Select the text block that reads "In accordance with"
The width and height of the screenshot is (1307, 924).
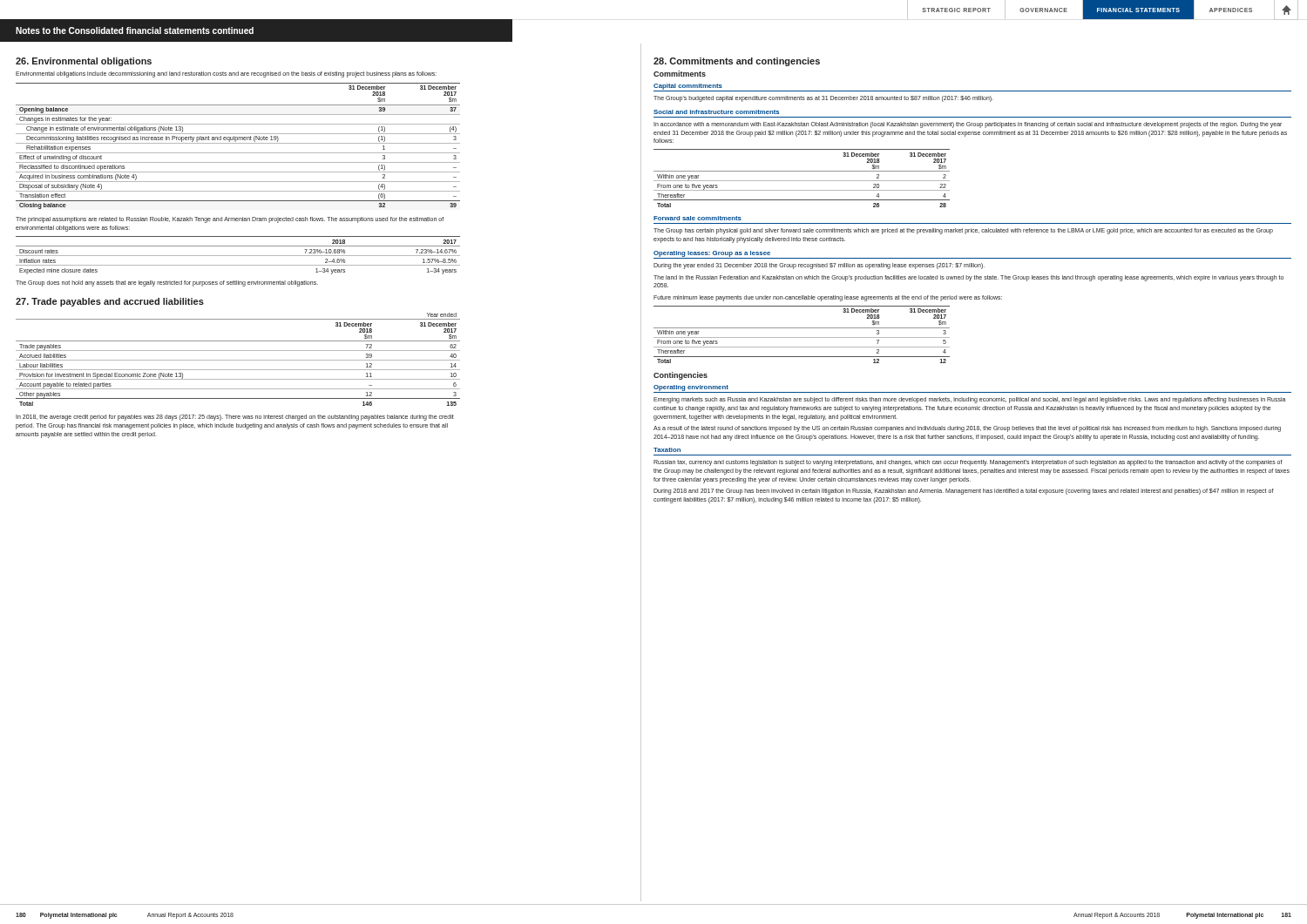point(970,132)
